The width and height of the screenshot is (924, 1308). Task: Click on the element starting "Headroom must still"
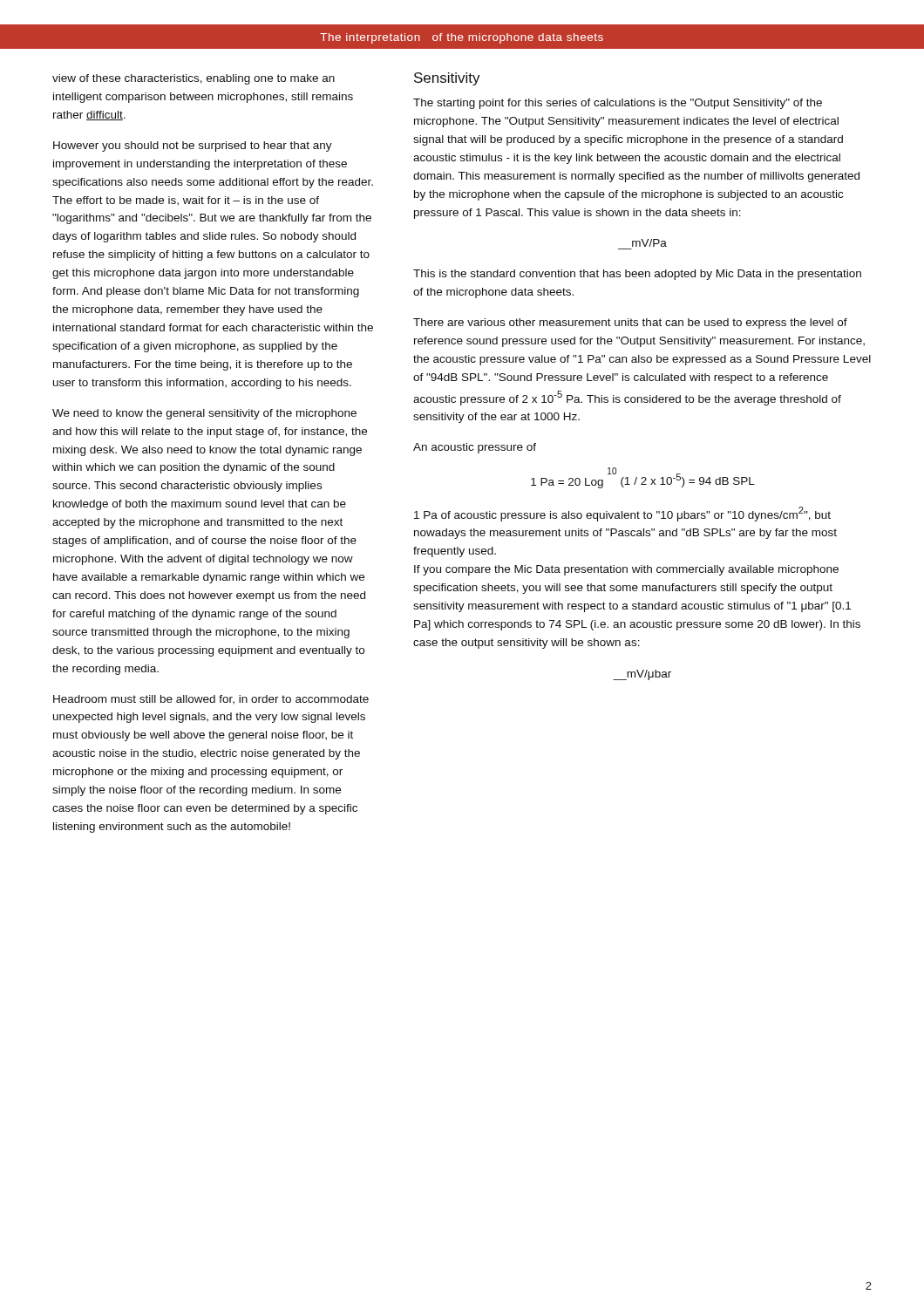[214, 763]
